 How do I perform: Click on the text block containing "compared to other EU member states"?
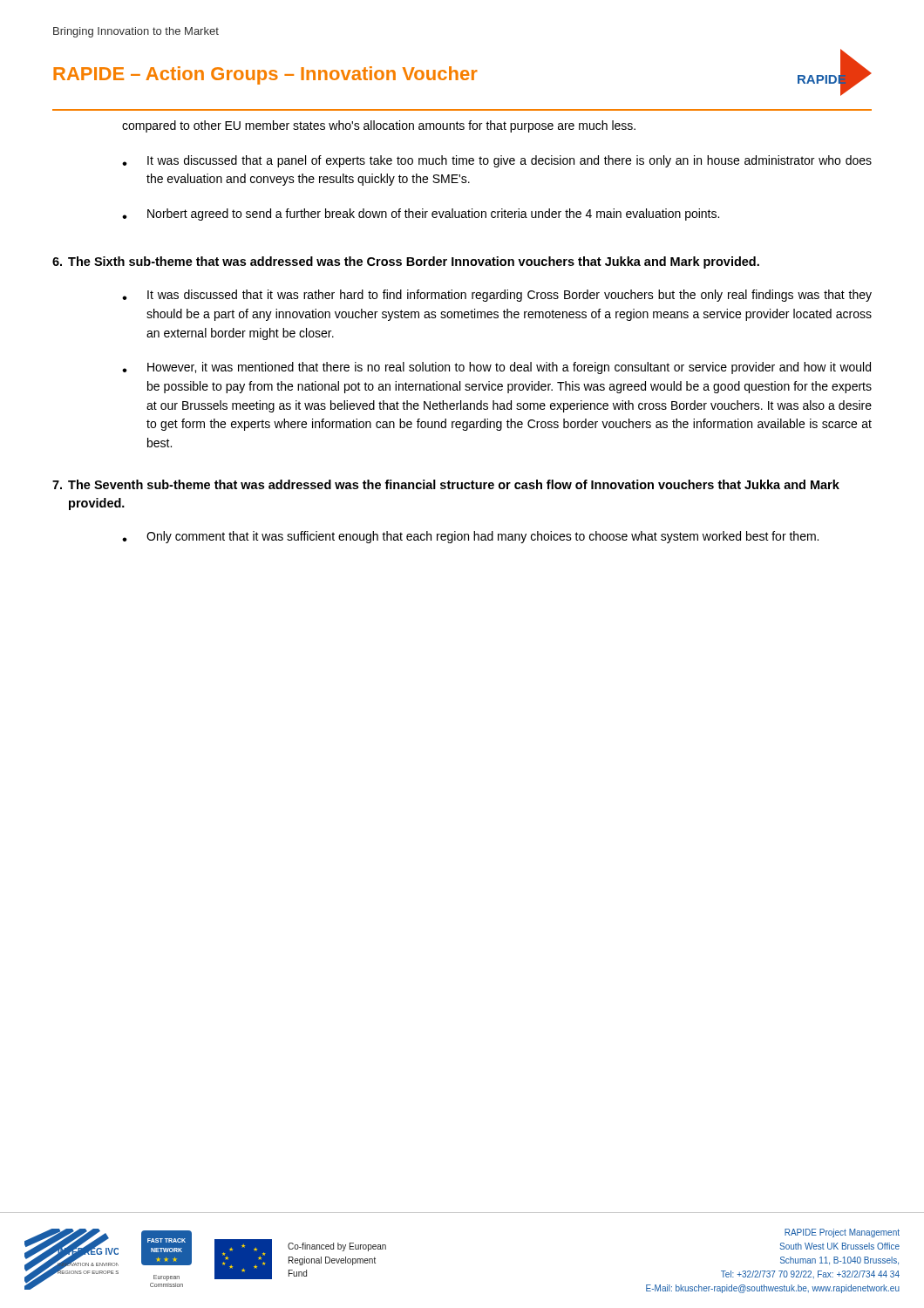coord(379,126)
